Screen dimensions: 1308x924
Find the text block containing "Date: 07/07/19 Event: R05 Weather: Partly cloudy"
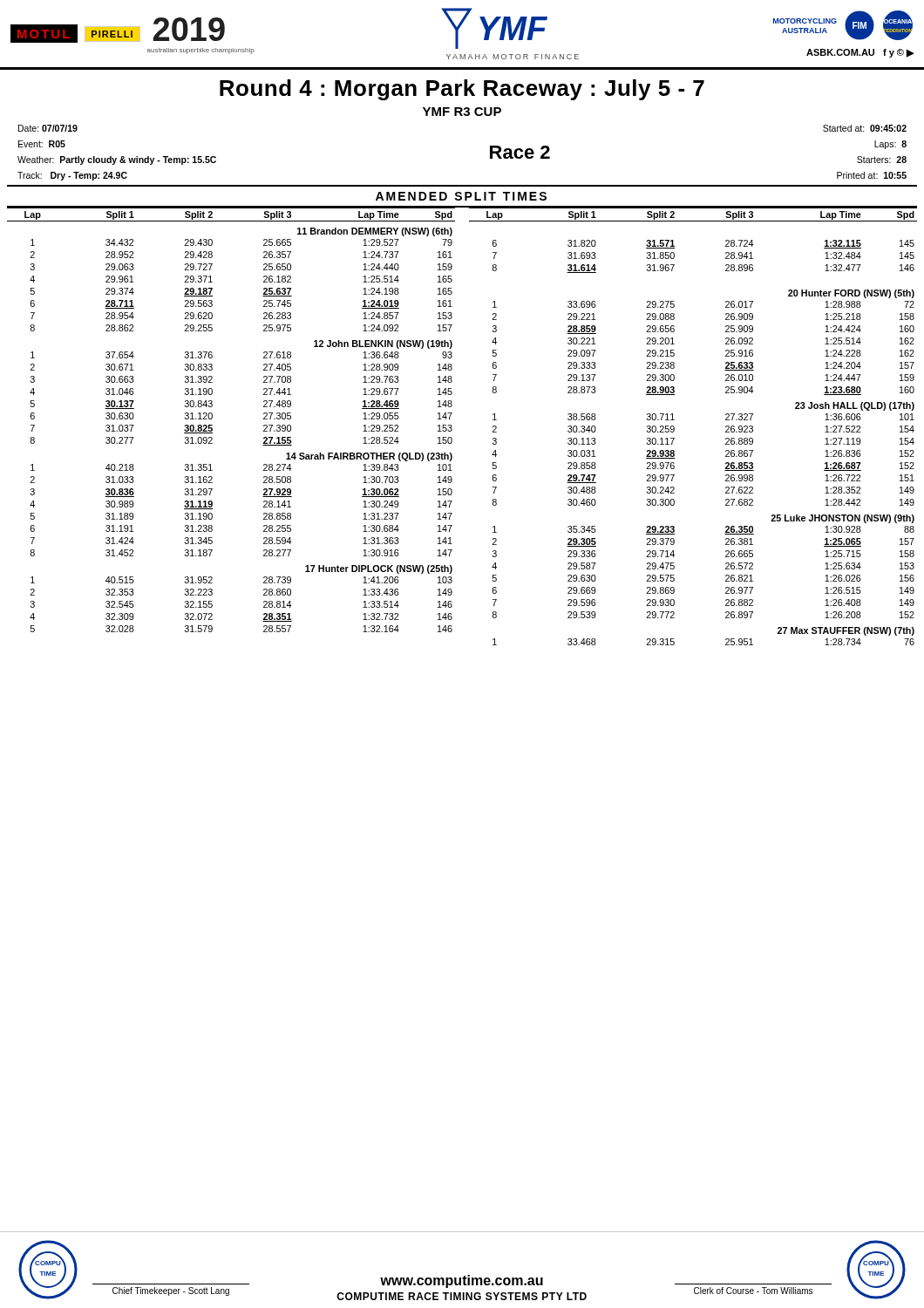[x=117, y=152]
